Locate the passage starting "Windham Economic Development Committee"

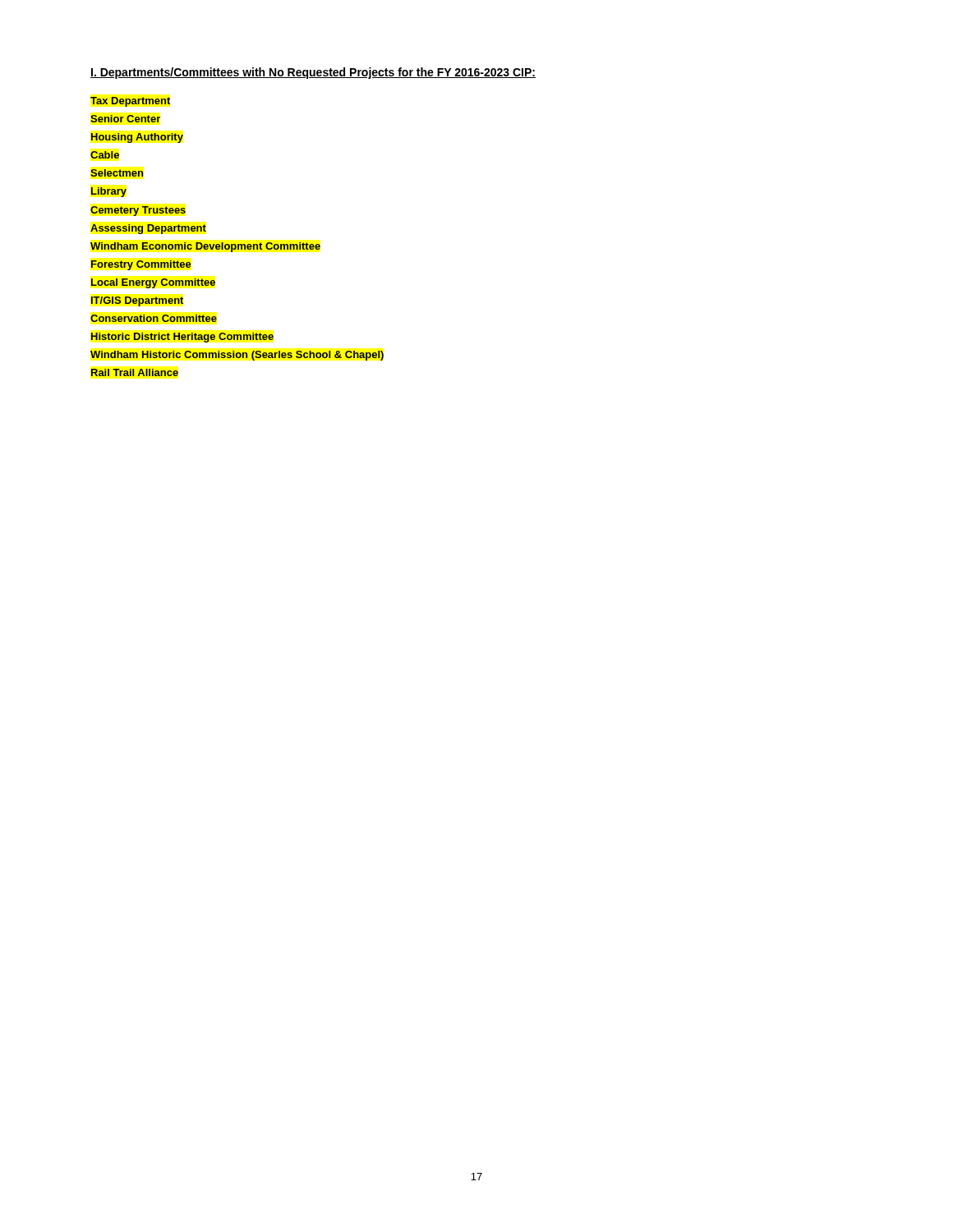click(x=205, y=246)
